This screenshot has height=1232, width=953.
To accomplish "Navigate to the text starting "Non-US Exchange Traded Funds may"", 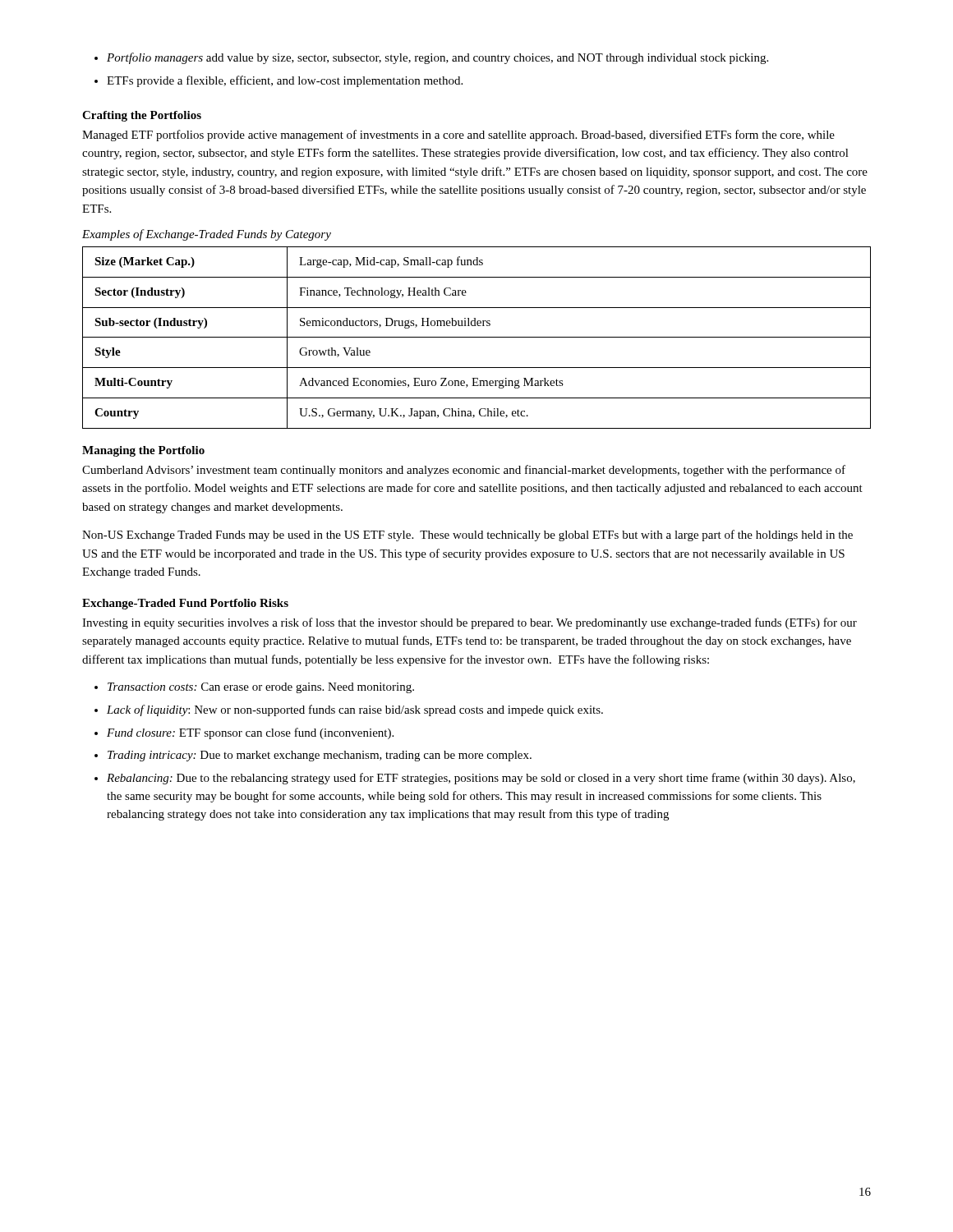I will (468, 553).
